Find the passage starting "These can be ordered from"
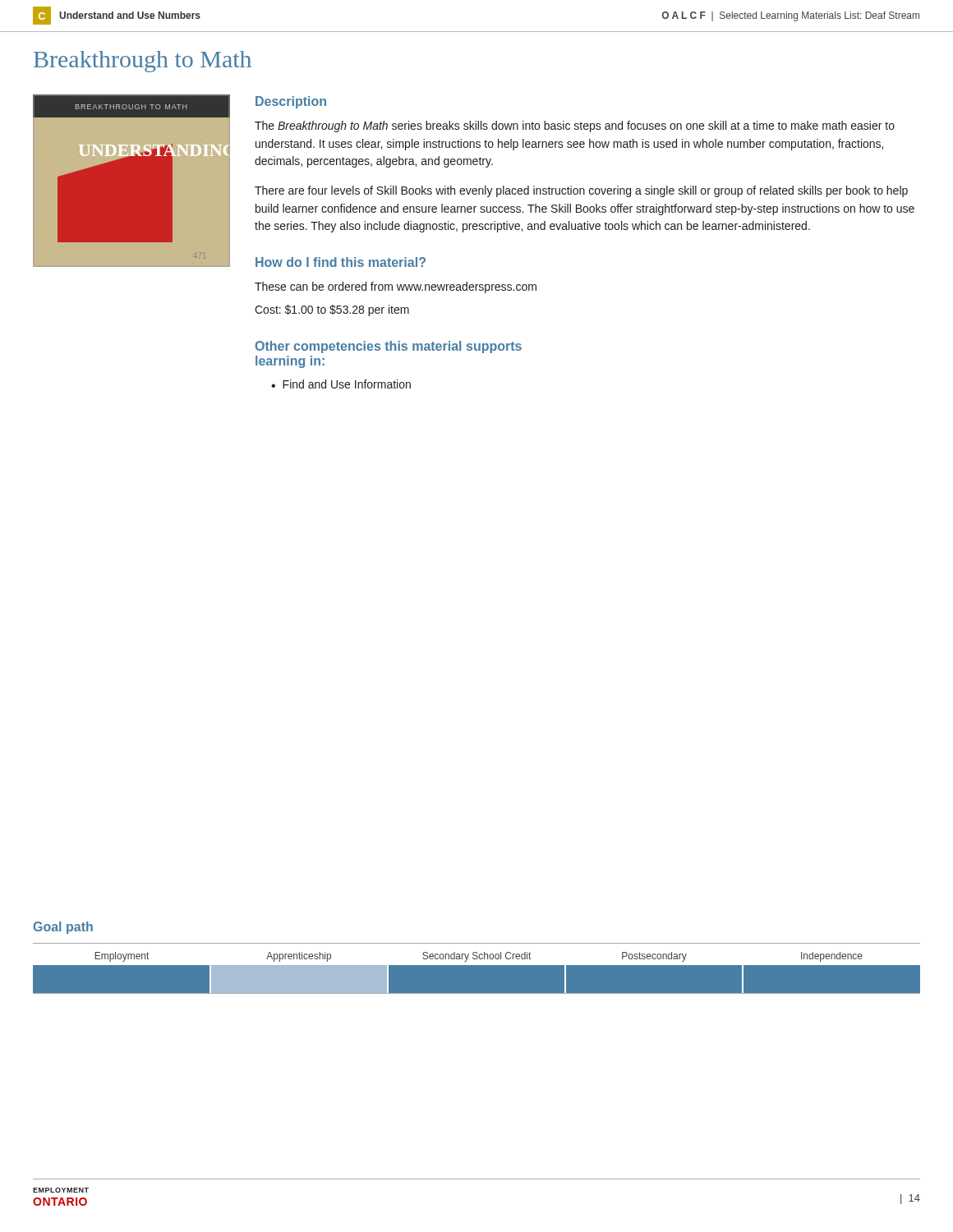 pyautogui.click(x=396, y=287)
